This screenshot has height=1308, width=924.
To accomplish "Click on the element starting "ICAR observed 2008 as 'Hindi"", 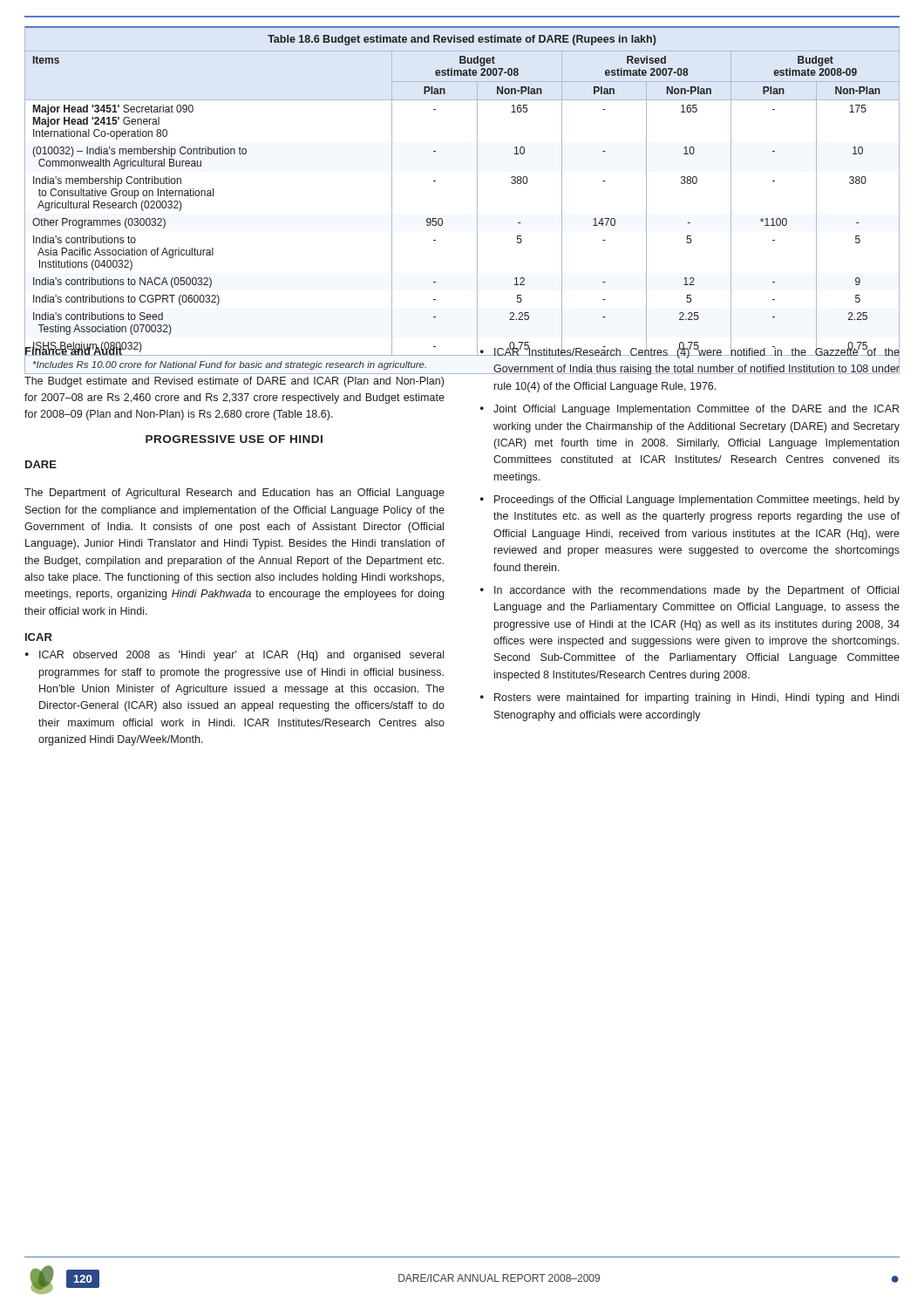I will click(234, 698).
